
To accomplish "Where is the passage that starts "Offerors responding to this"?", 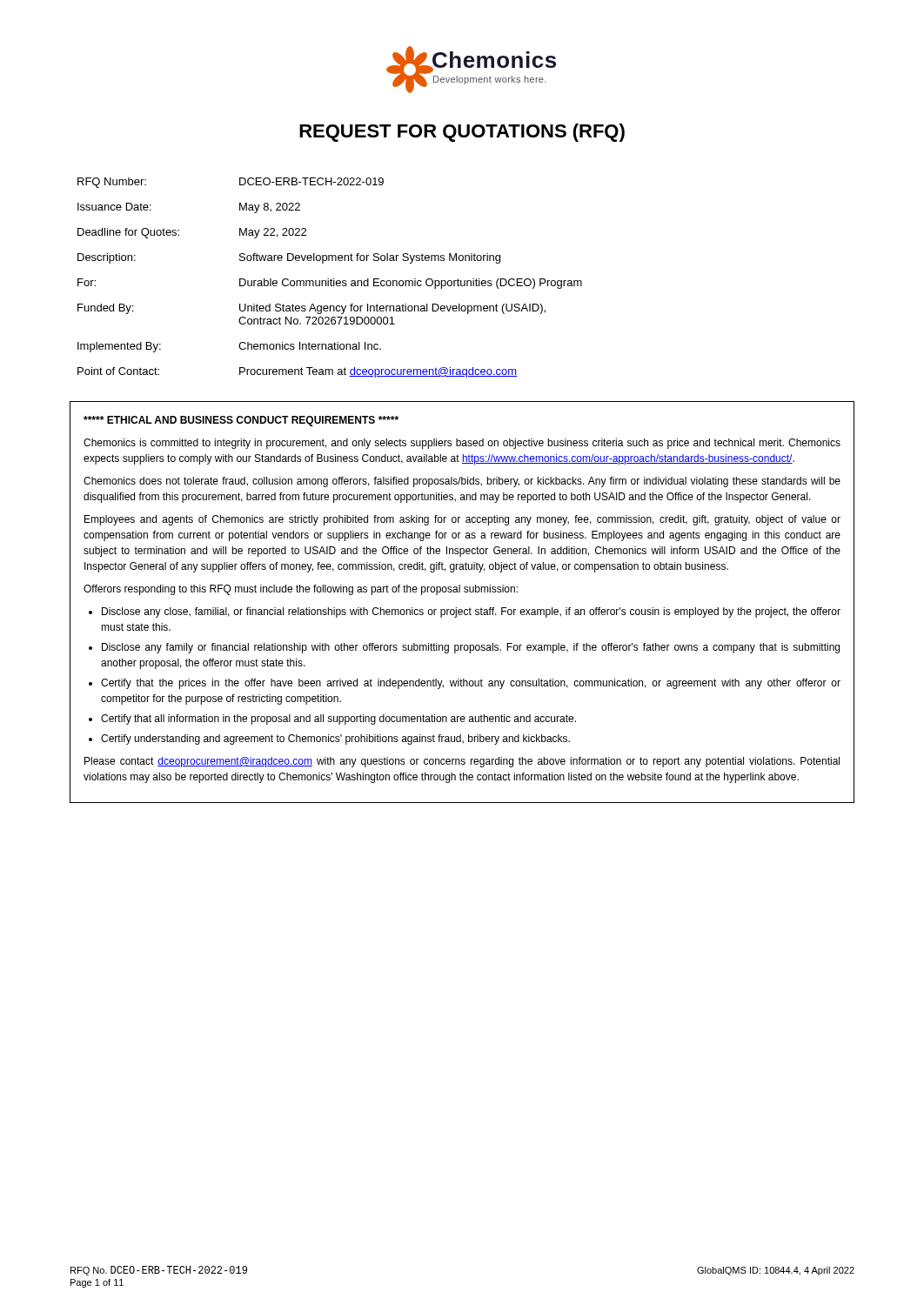I will (x=462, y=589).
